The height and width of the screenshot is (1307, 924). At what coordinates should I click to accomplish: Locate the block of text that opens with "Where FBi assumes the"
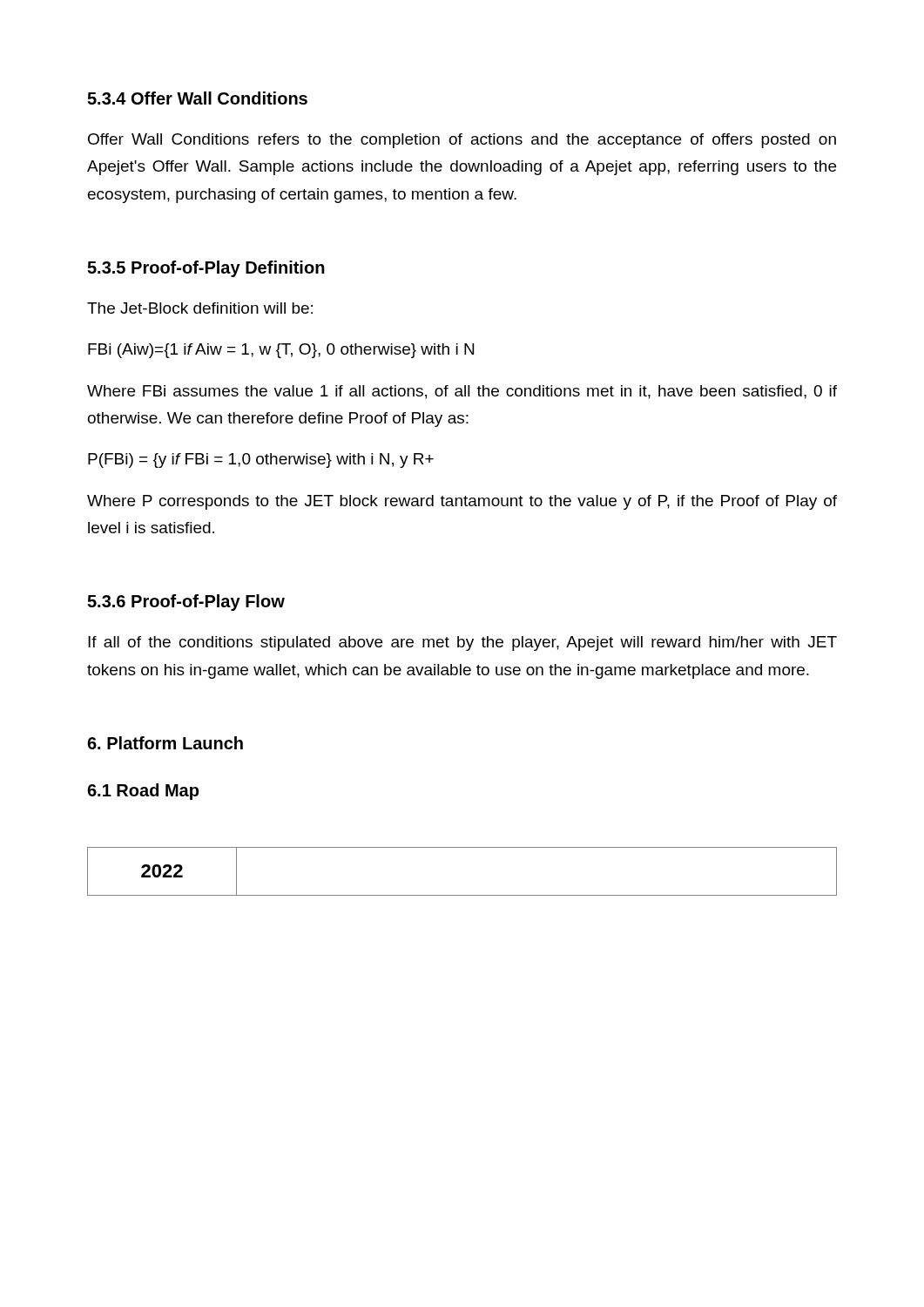(x=462, y=404)
